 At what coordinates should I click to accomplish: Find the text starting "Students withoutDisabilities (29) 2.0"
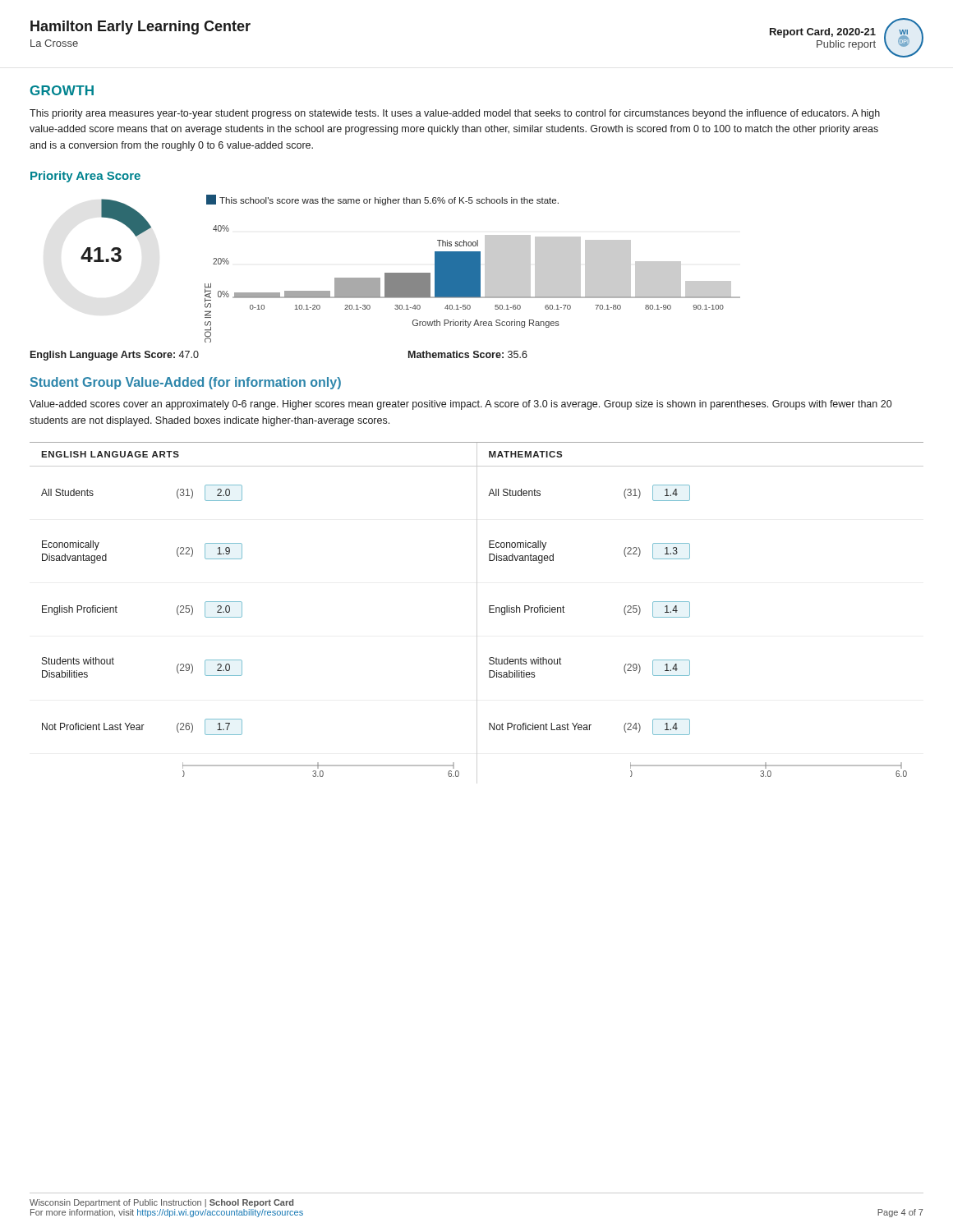(x=76, y=664)
